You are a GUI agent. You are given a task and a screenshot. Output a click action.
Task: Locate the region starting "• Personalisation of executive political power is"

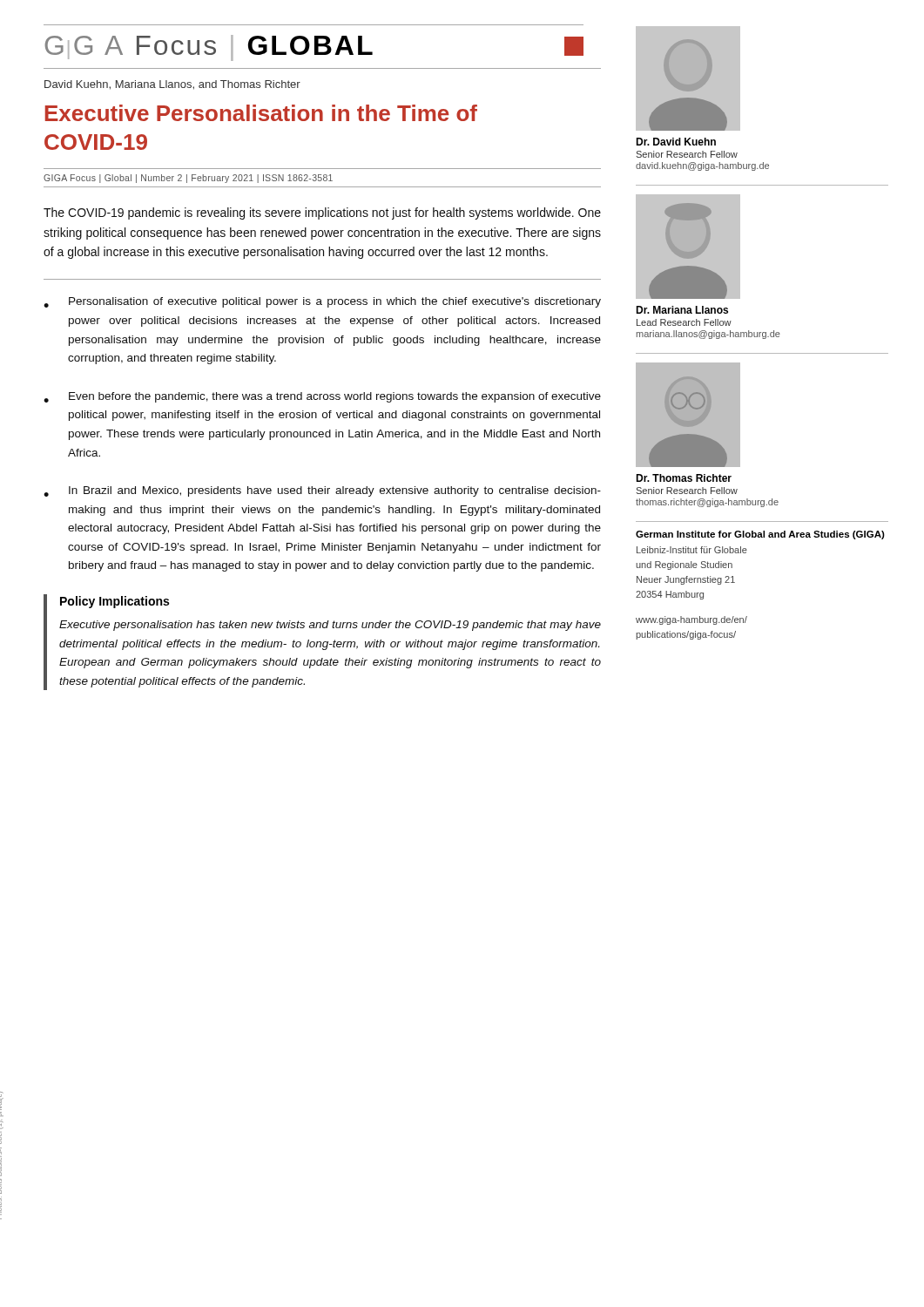[x=322, y=330]
